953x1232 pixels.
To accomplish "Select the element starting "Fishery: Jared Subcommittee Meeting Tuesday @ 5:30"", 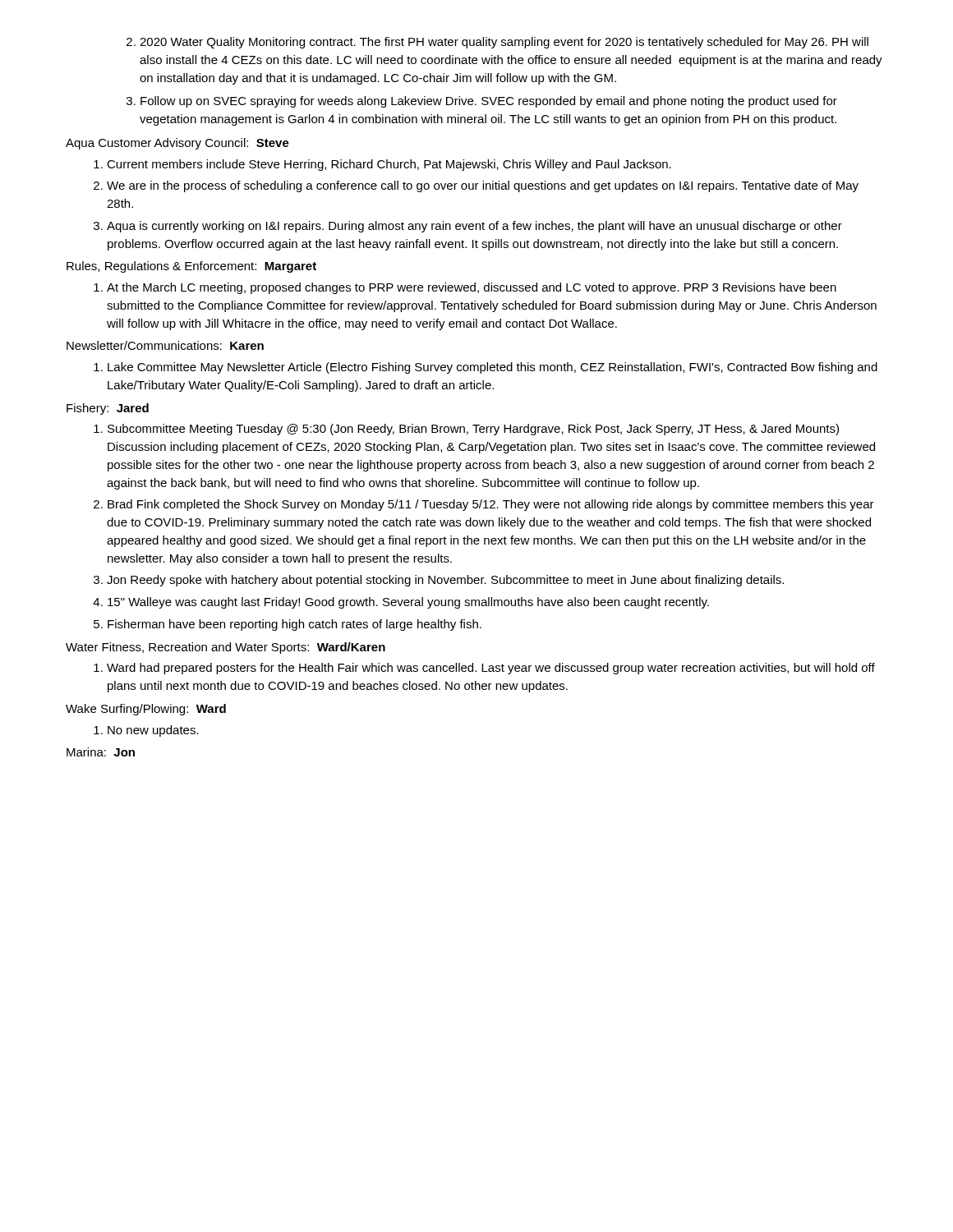I will 476,517.
